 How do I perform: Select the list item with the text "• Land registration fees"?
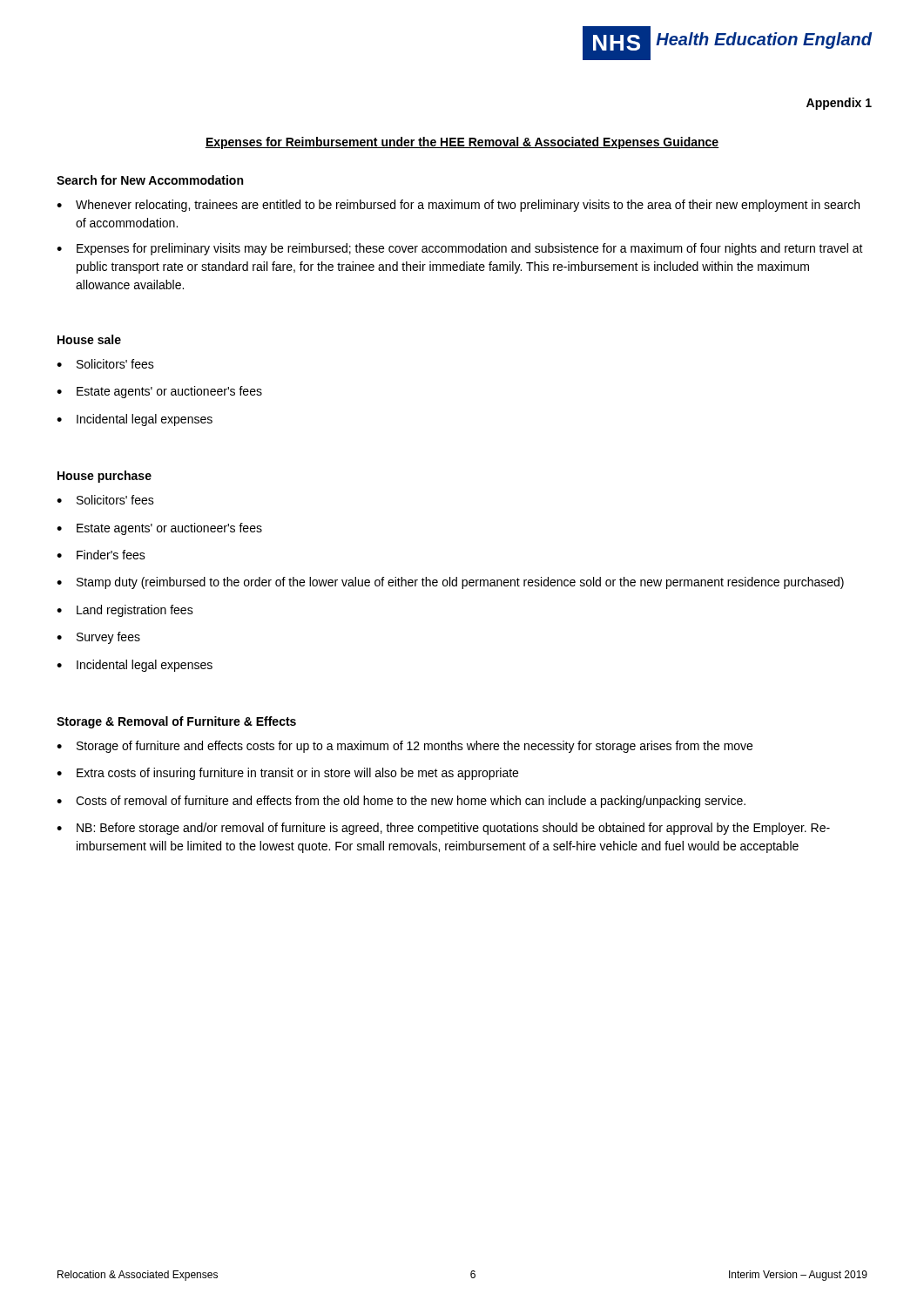click(125, 611)
